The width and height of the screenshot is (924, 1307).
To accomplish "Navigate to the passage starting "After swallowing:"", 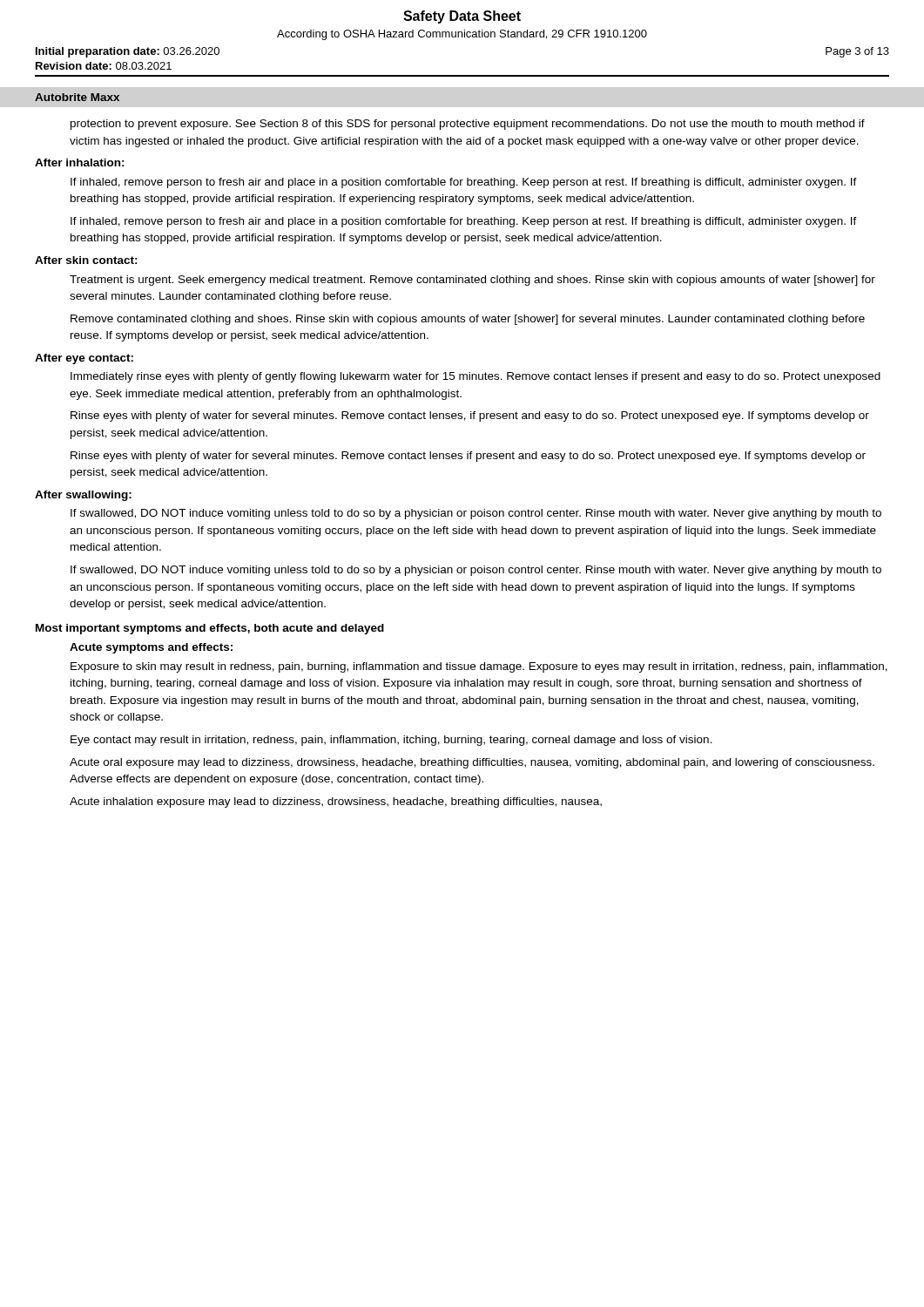I will click(x=83, y=494).
